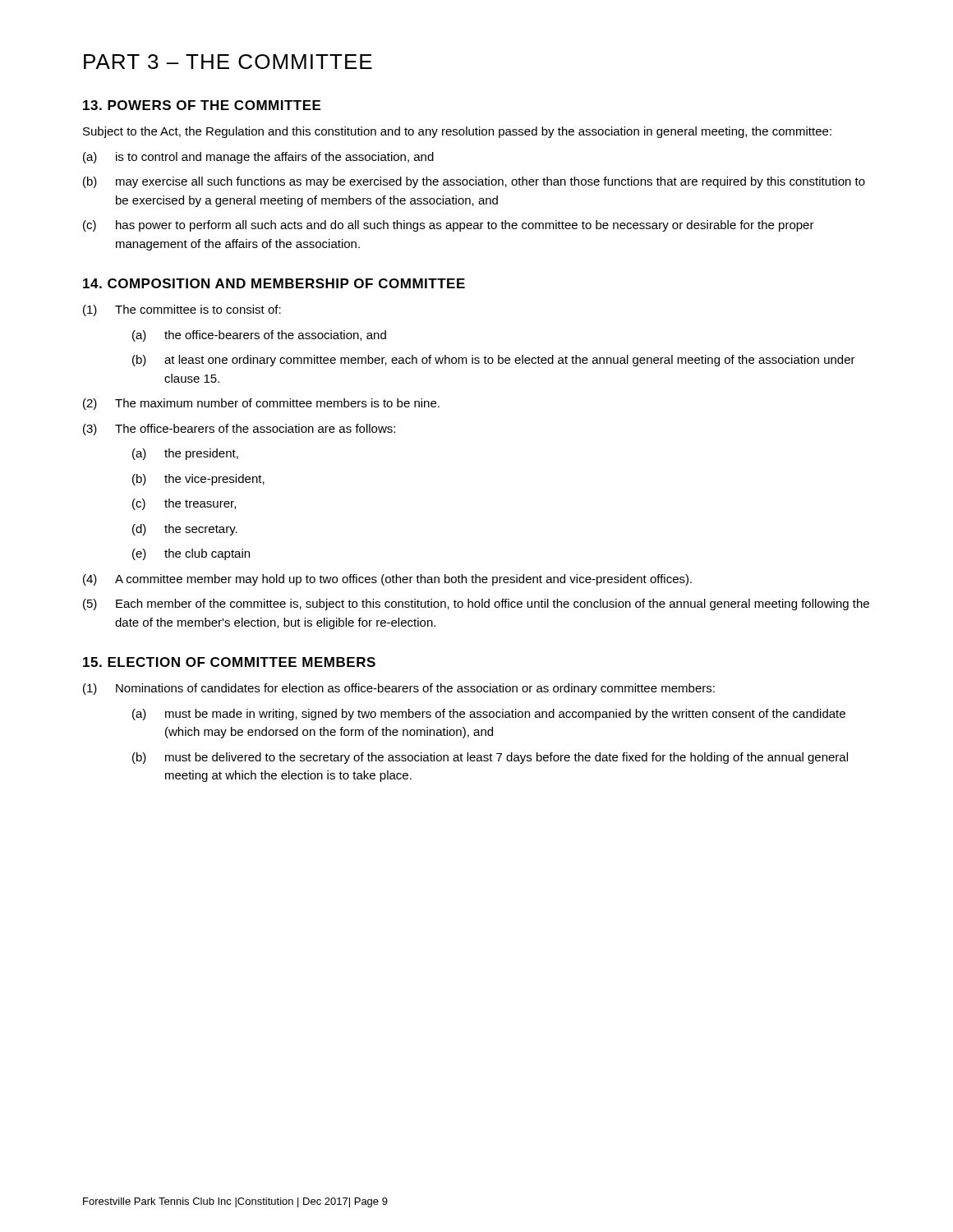Find the text starting "14. COMPOSITION AND"
This screenshot has height=1232, width=953.
pos(274,283)
